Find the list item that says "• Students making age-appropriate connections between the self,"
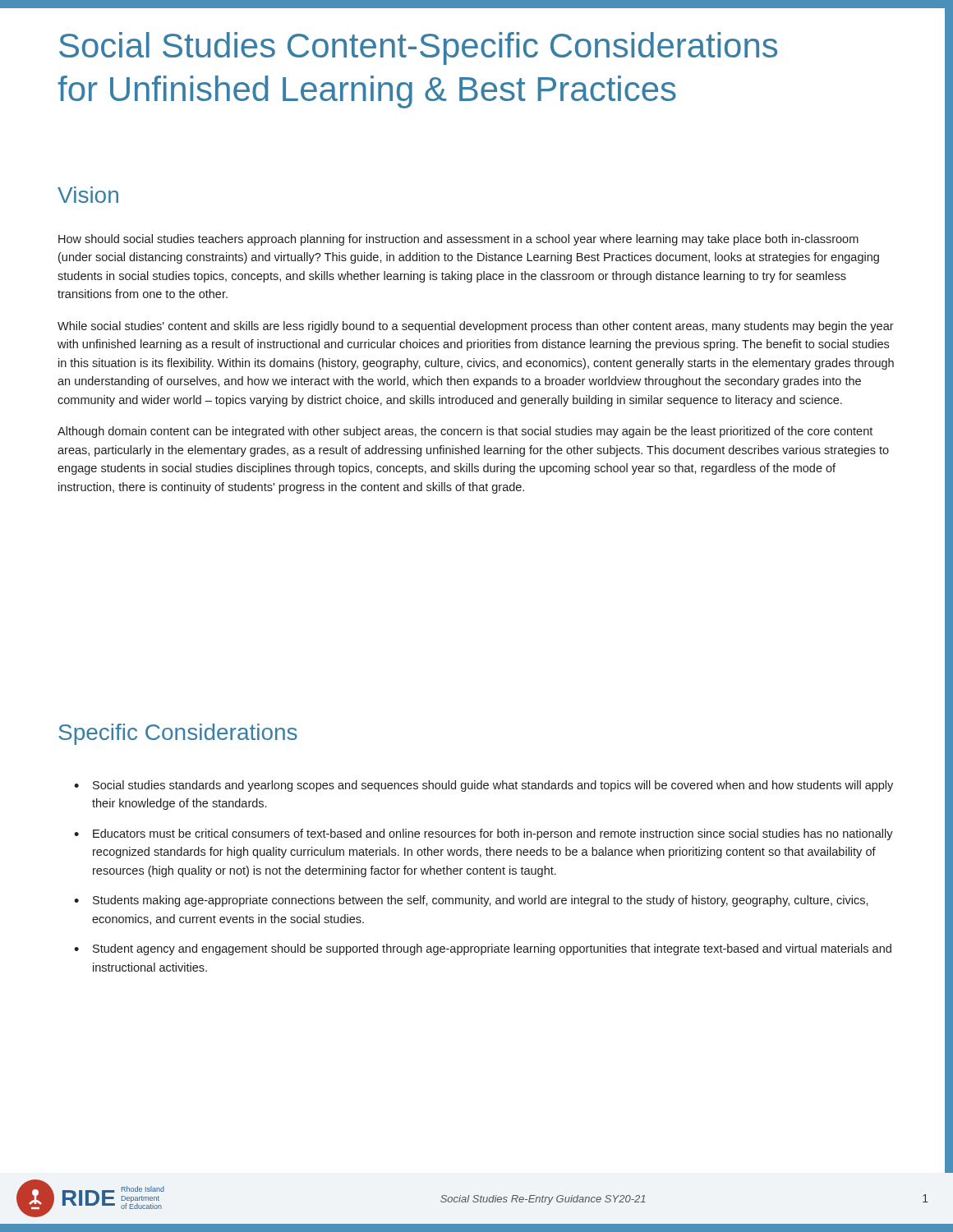 [x=485, y=910]
